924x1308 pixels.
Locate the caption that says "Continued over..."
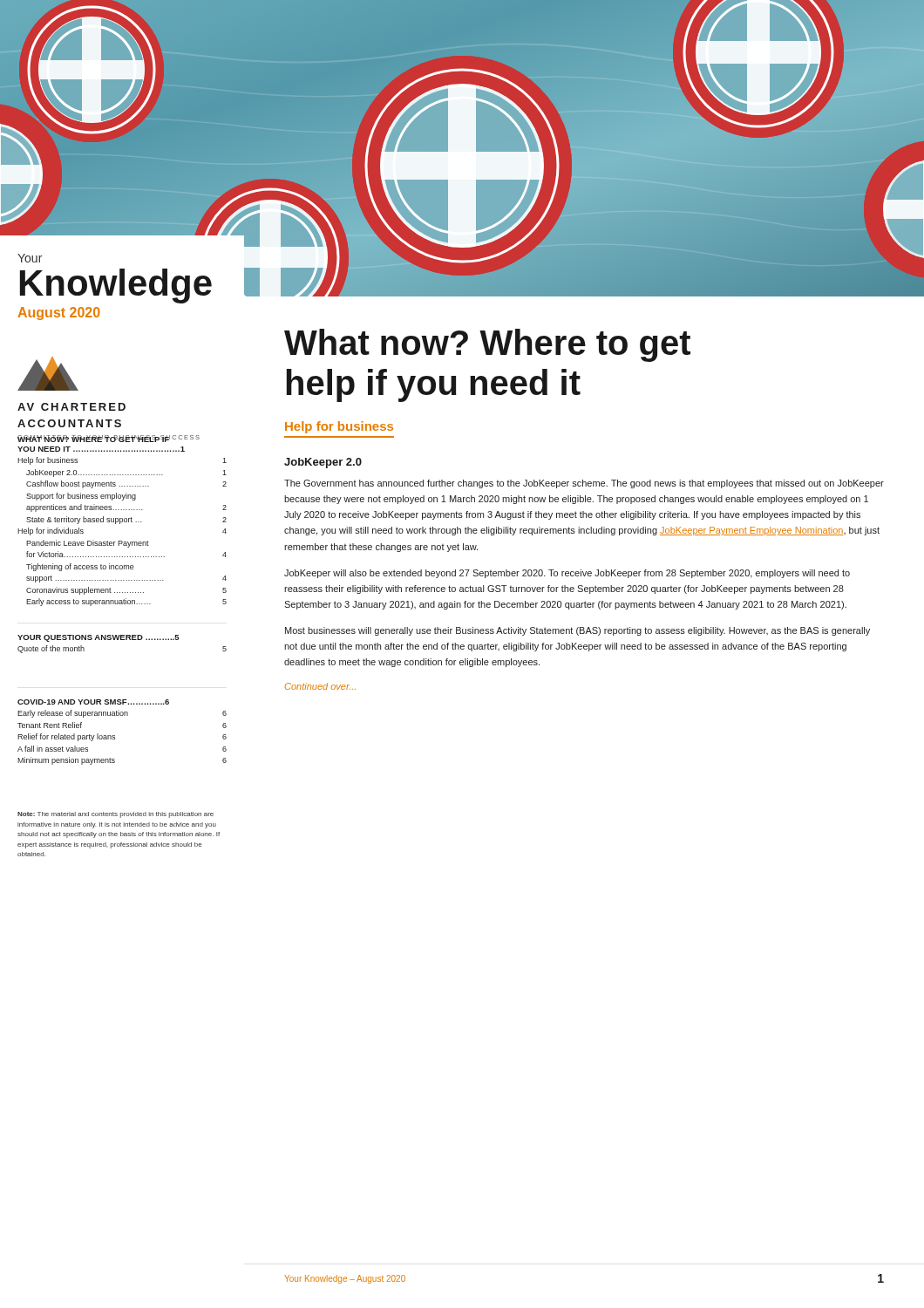click(x=320, y=686)
